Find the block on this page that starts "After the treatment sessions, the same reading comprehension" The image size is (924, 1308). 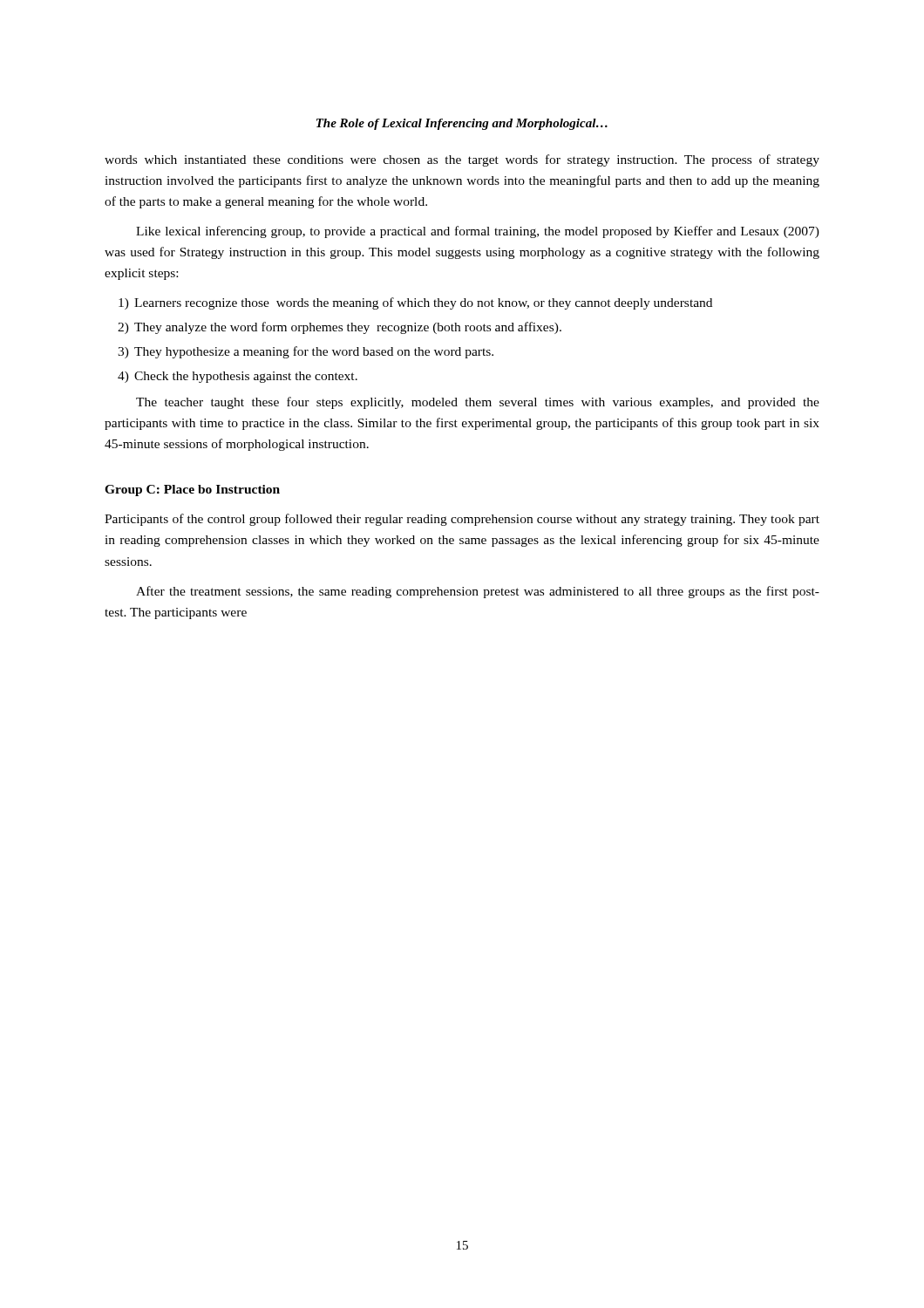pyautogui.click(x=462, y=601)
